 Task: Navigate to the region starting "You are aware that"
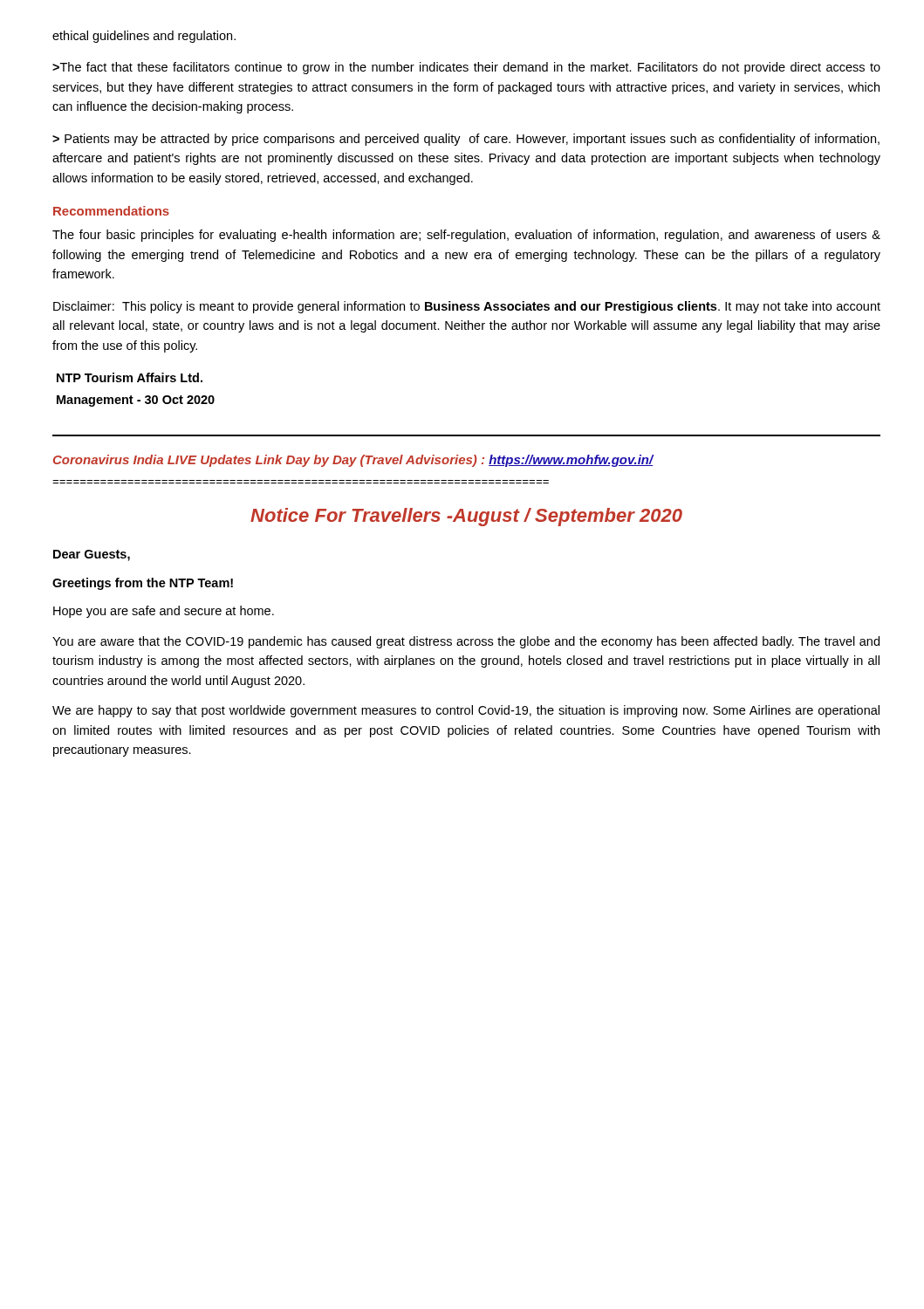point(466,661)
